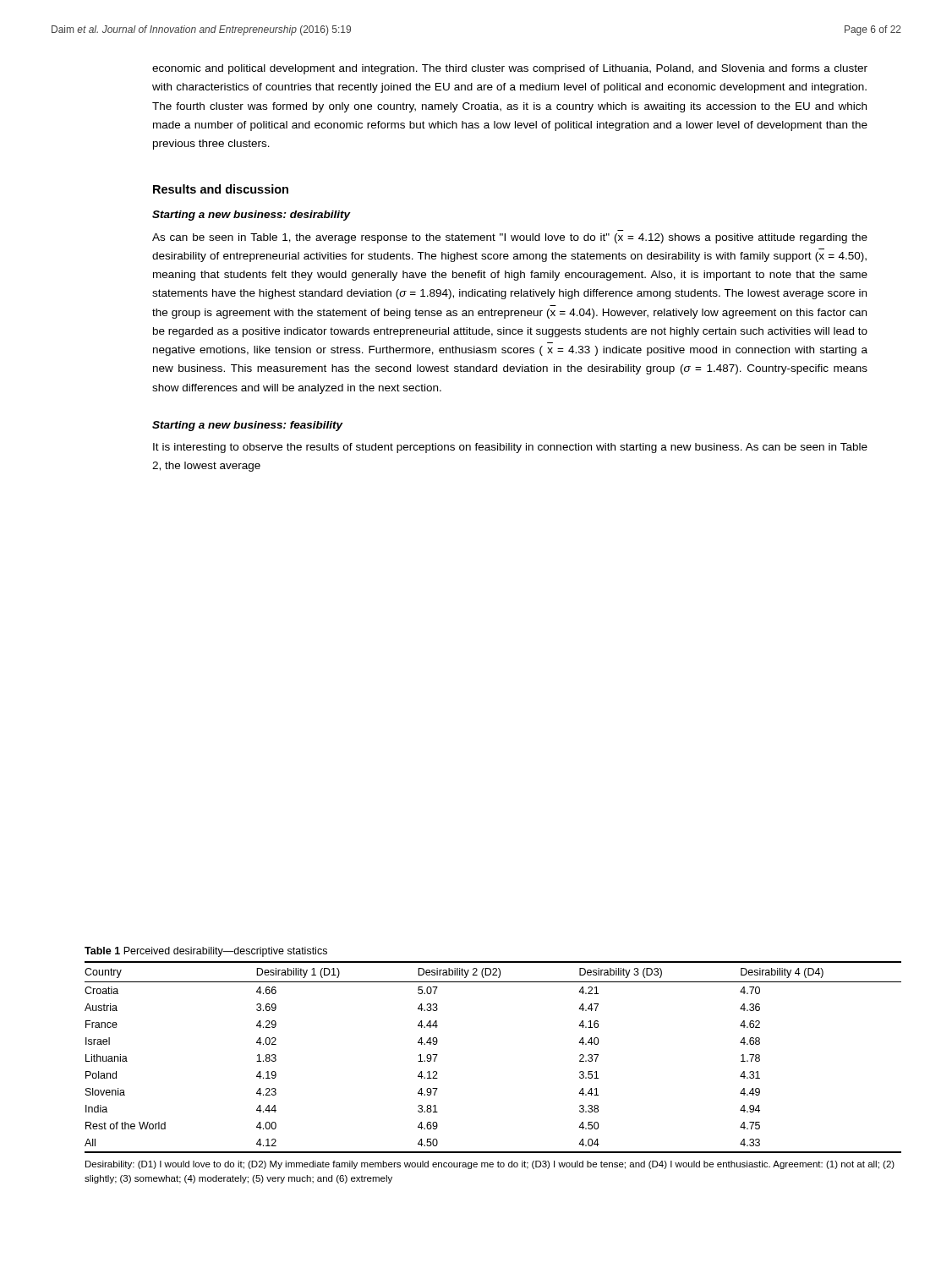Viewport: 952px width, 1268px height.
Task: Find "Starting a new business: feasibility" on this page
Action: pyautogui.click(x=247, y=425)
